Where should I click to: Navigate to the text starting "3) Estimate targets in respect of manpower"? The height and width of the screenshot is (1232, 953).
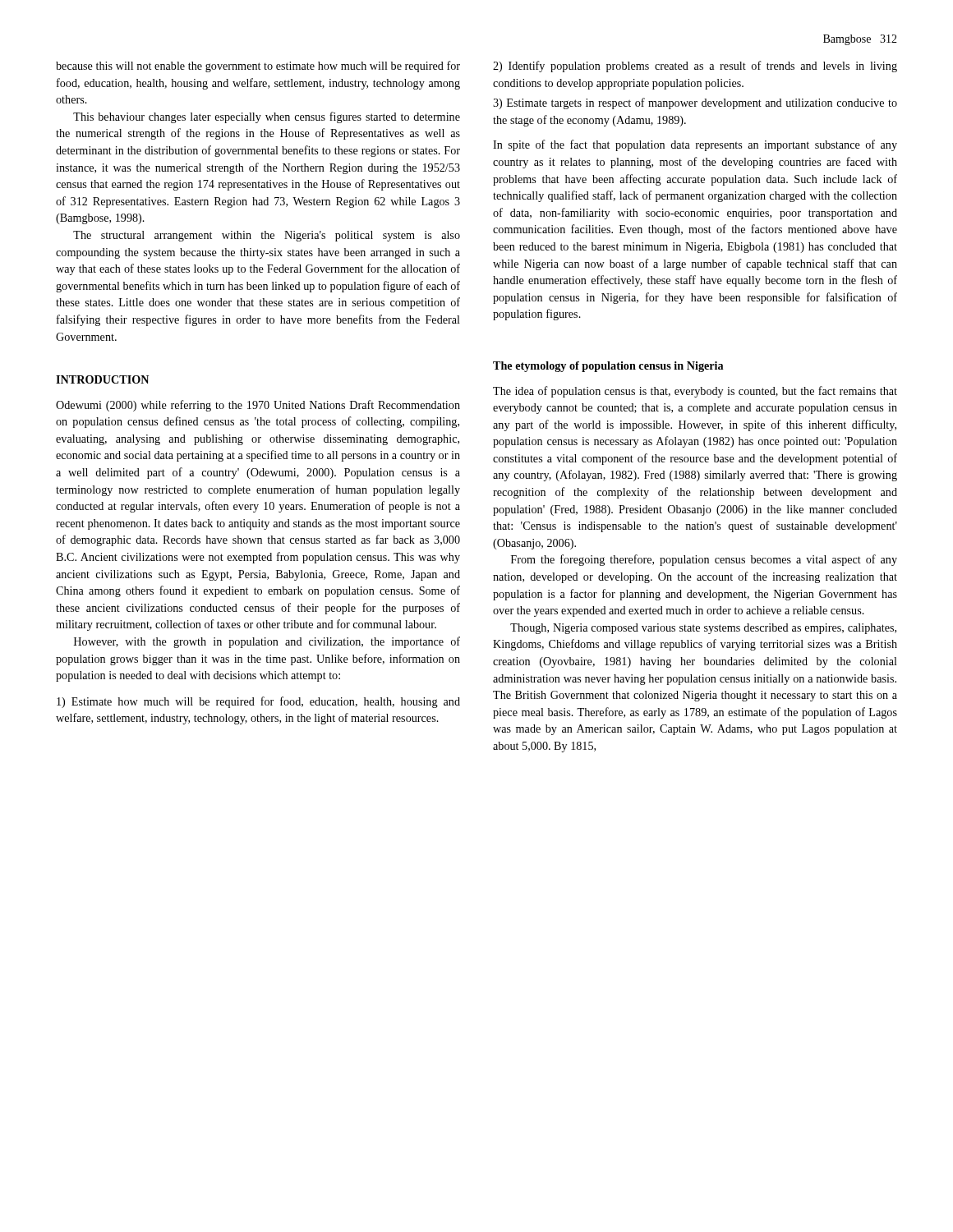point(695,111)
